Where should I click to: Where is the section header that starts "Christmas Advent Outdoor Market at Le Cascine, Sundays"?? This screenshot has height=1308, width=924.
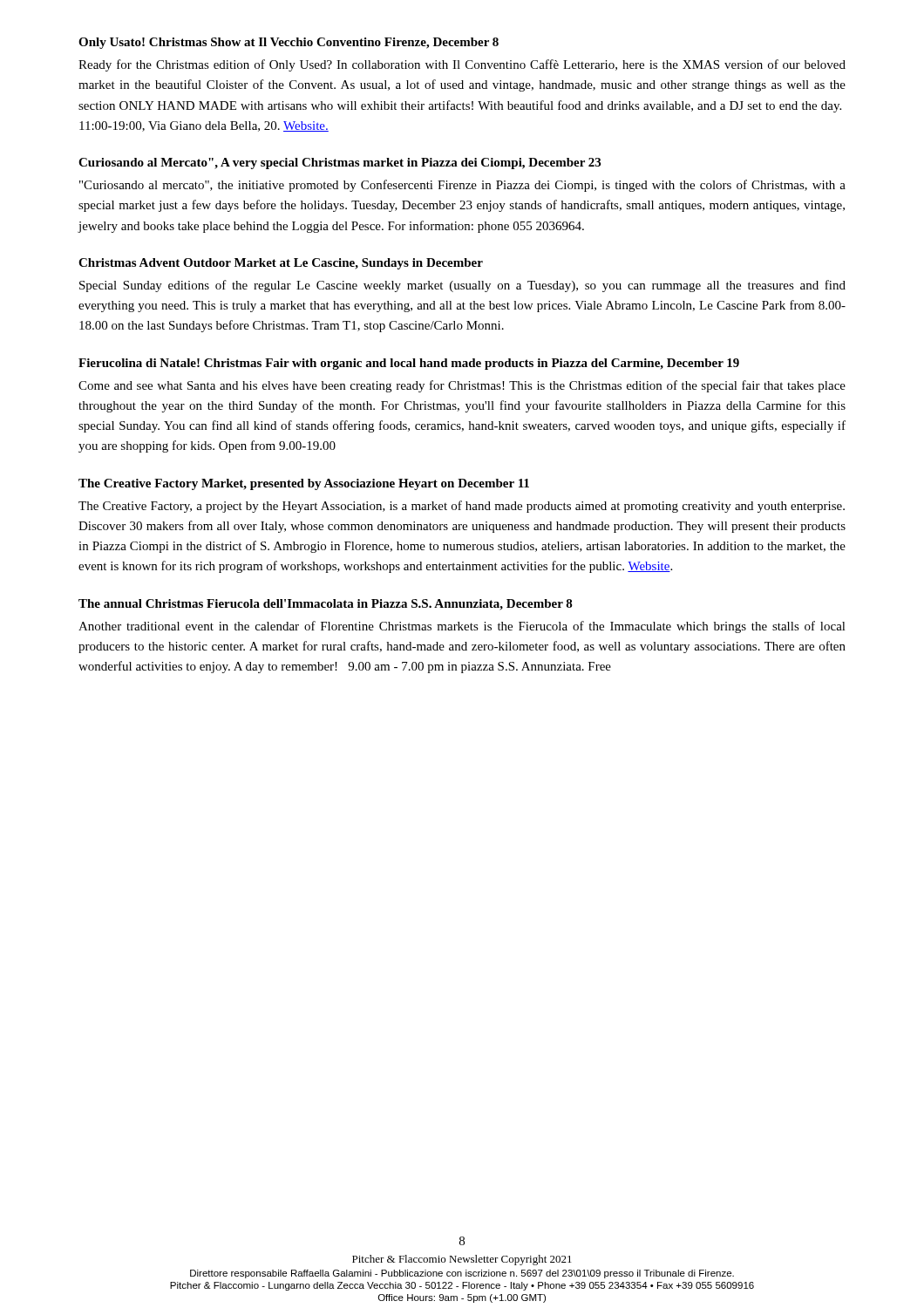[281, 262]
